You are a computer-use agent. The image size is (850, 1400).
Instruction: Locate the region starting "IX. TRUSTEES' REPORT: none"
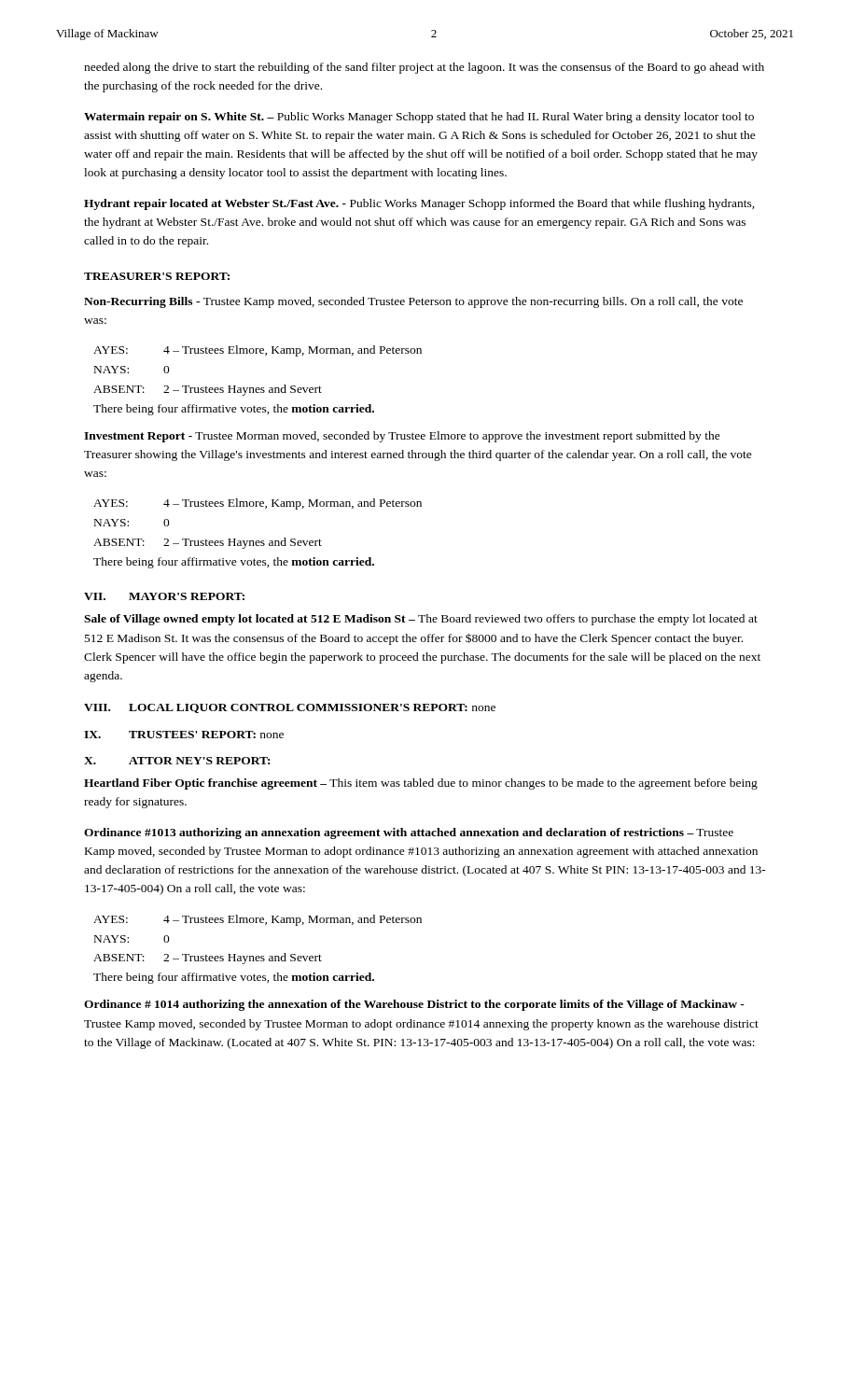(x=184, y=735)
